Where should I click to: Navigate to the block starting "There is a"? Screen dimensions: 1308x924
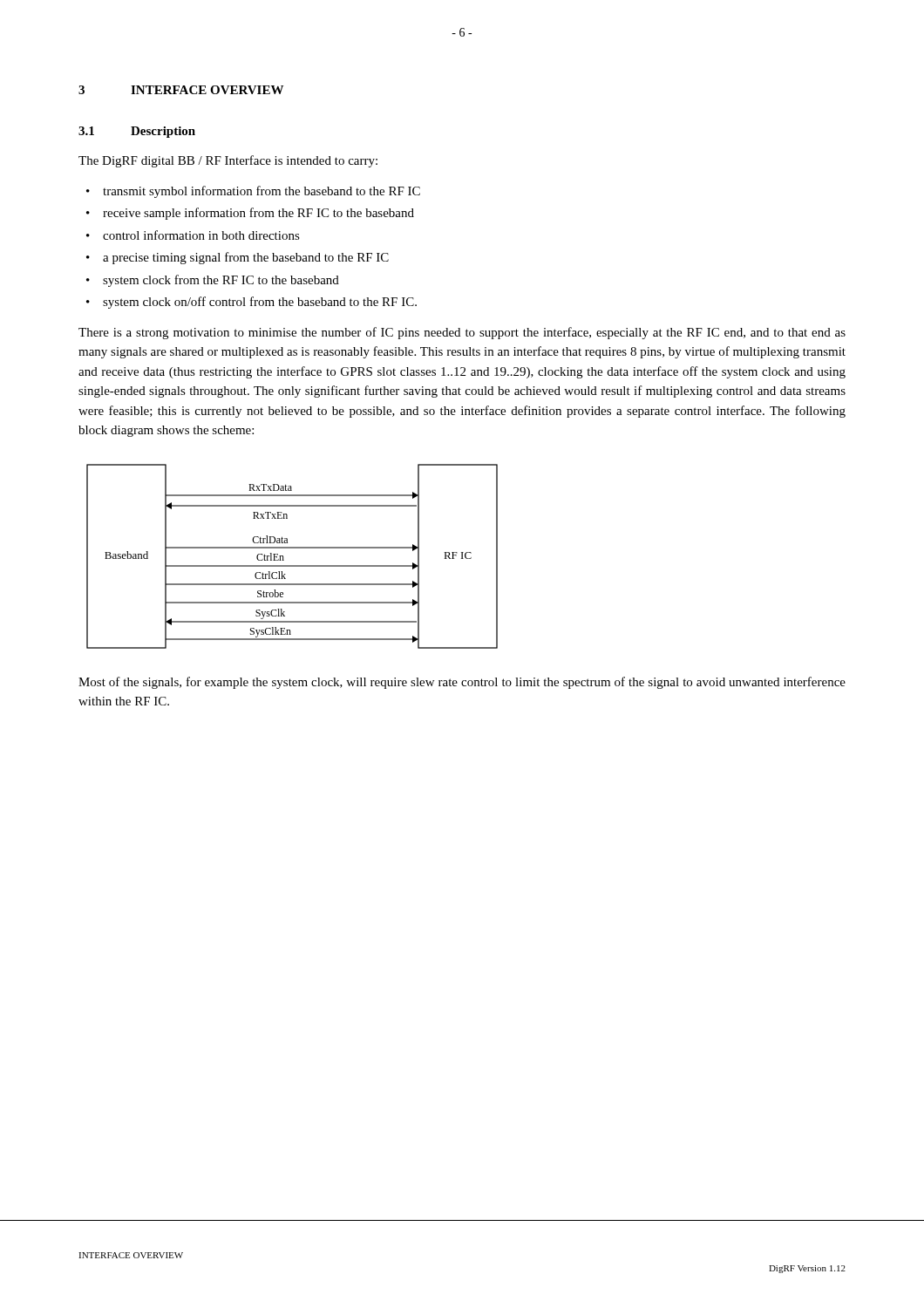pyautogui.click(x=462, y=381)
